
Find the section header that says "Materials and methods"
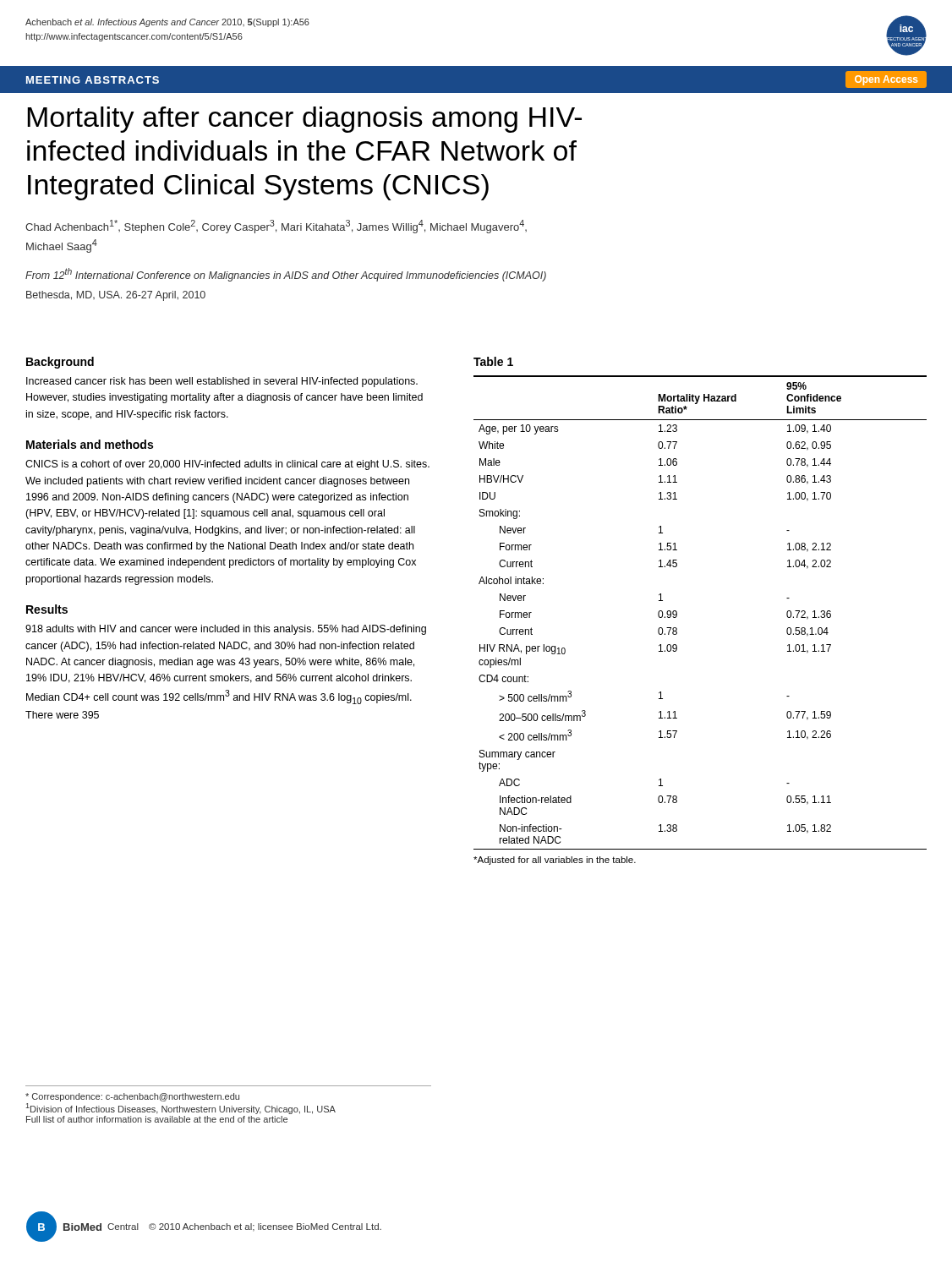[89, 445]
